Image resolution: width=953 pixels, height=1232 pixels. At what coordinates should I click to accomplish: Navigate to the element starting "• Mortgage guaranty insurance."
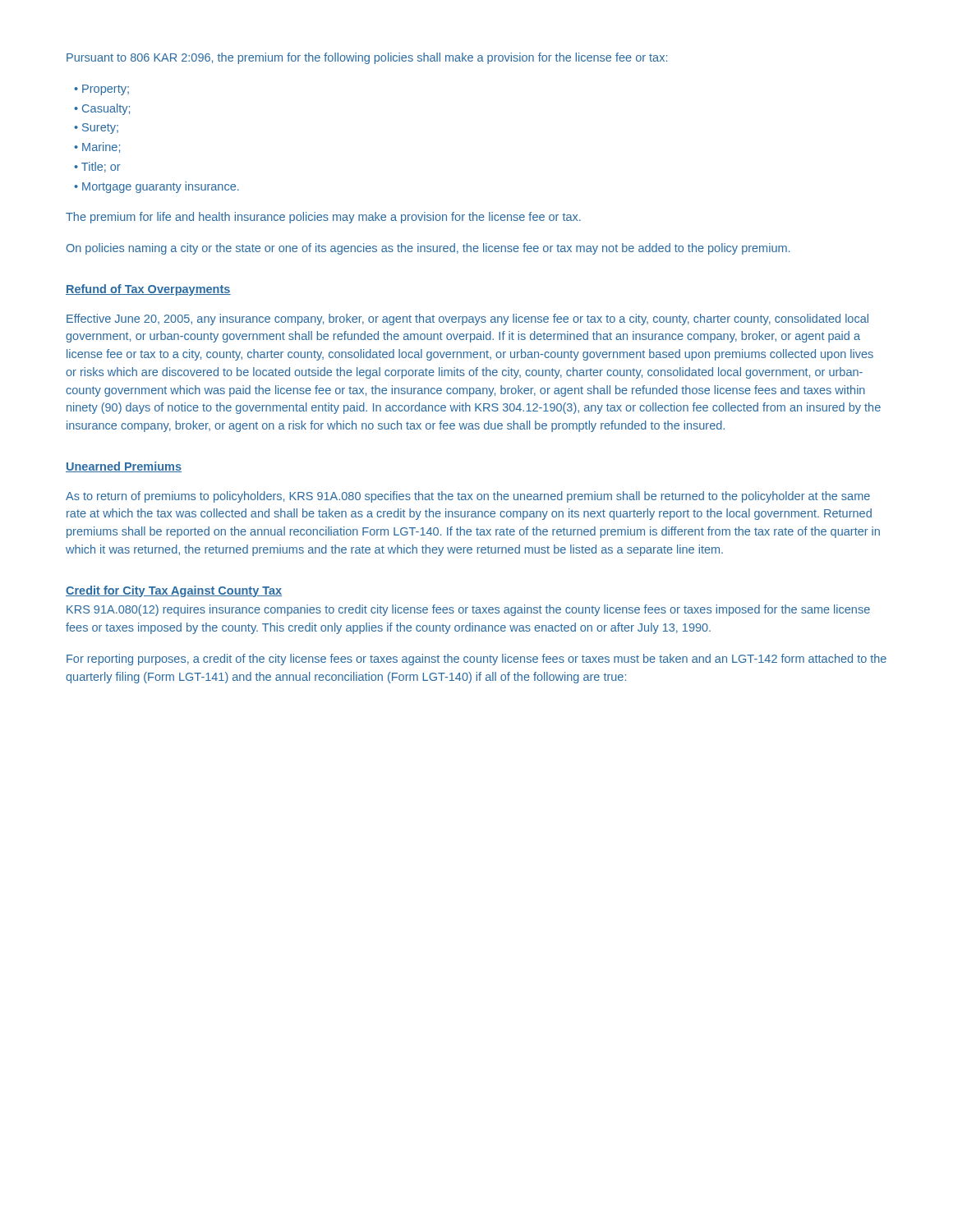tap(157, 186)
